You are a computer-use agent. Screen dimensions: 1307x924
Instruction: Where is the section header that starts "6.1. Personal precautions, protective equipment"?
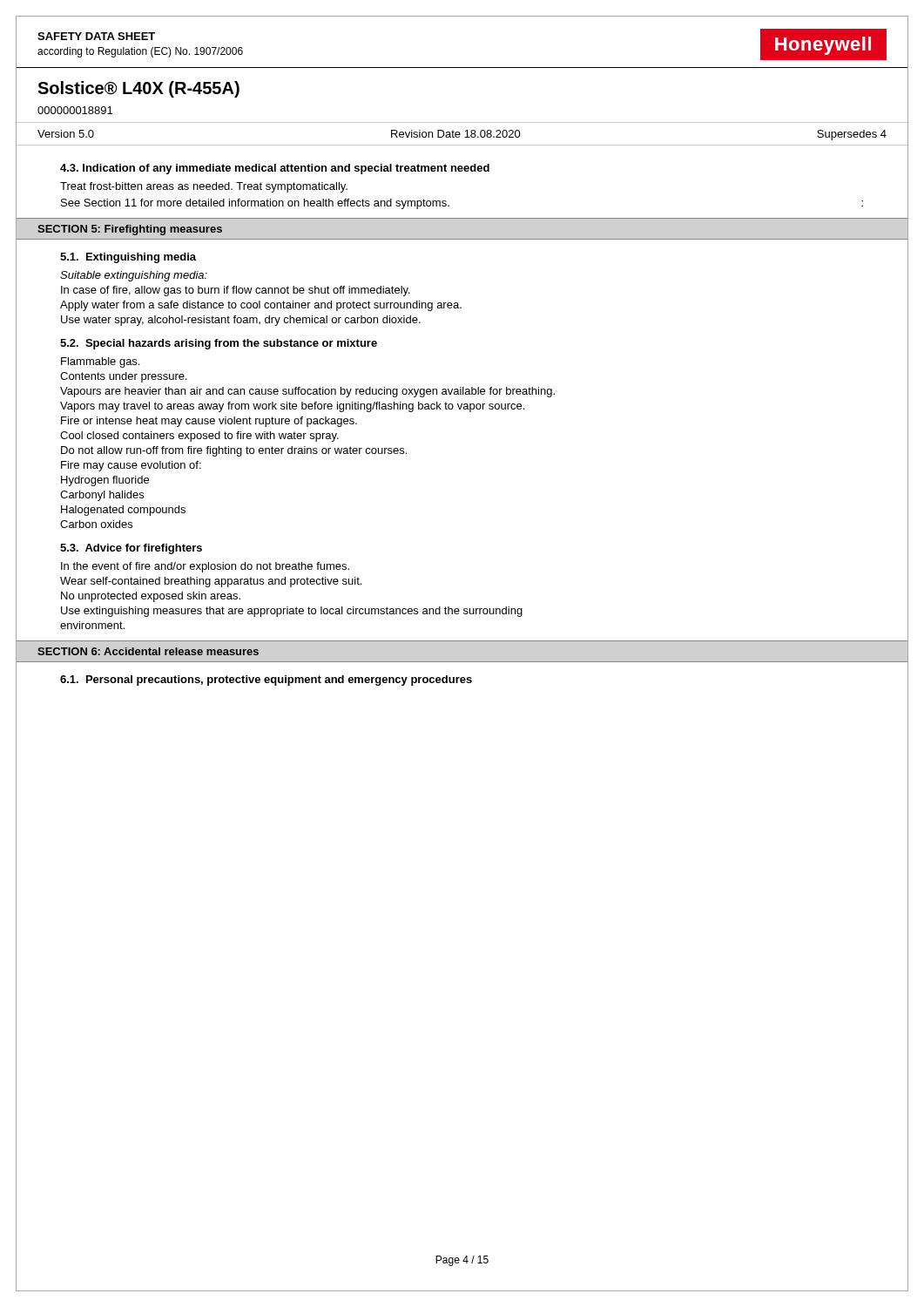coord(266,679)
